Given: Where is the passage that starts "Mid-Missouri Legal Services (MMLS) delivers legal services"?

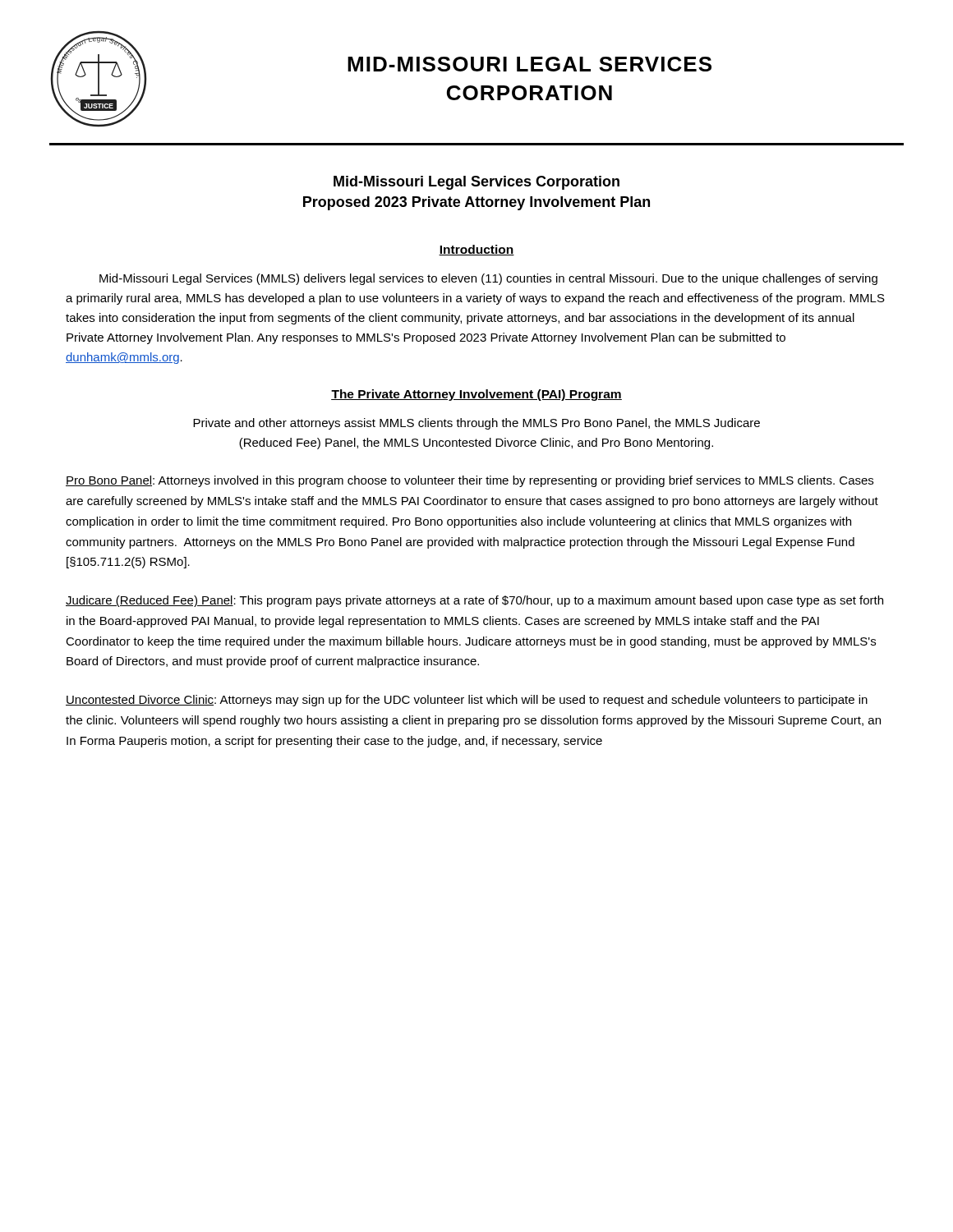Looking at the screenshot, I should tap(475, 318).
